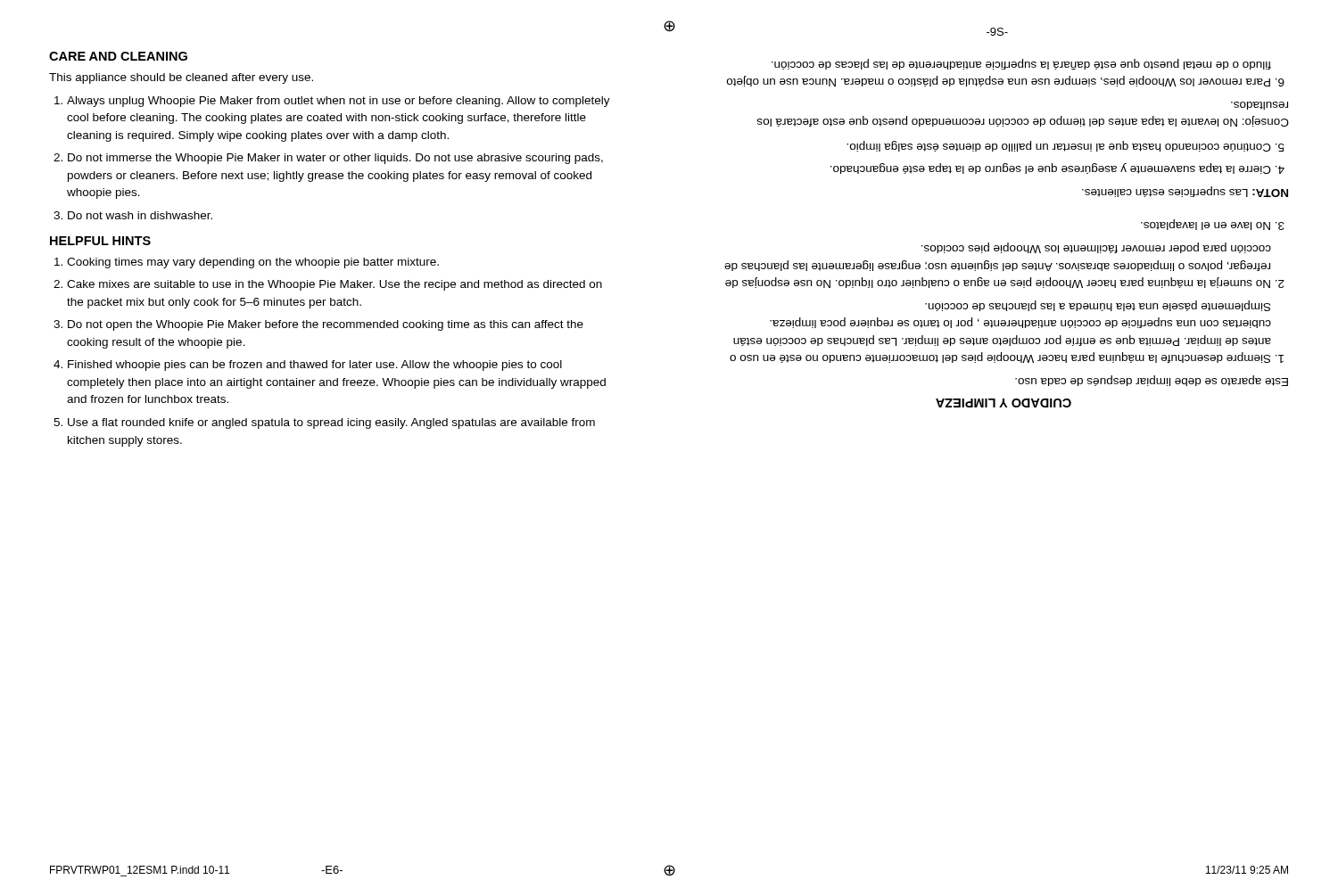Point to the text starting "Do not open the Whoopie Pie Maker before"
This screenshot has height=896, width=1338.
point(325,333)
